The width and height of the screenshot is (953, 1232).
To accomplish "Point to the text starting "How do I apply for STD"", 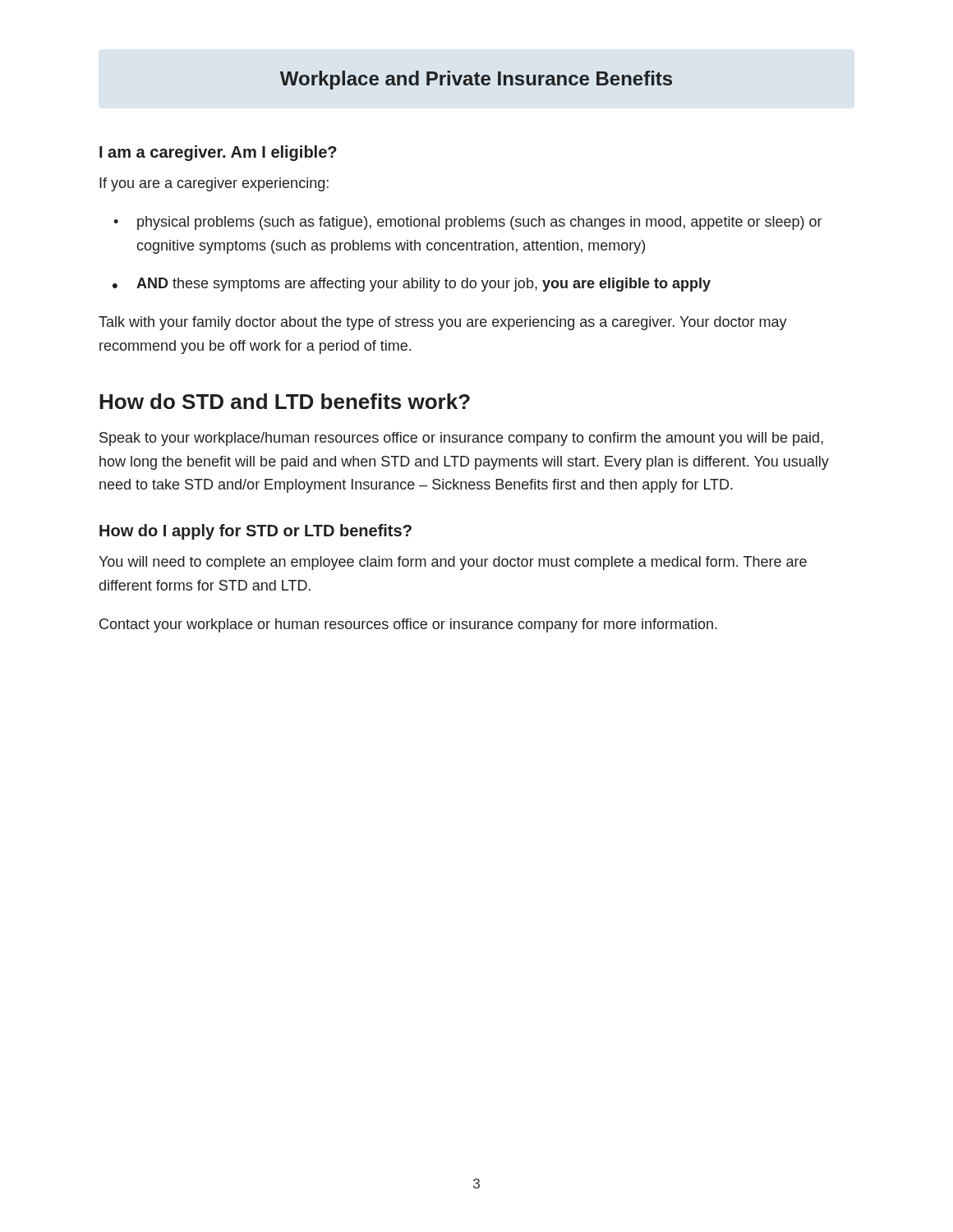I will pos(256,532).
